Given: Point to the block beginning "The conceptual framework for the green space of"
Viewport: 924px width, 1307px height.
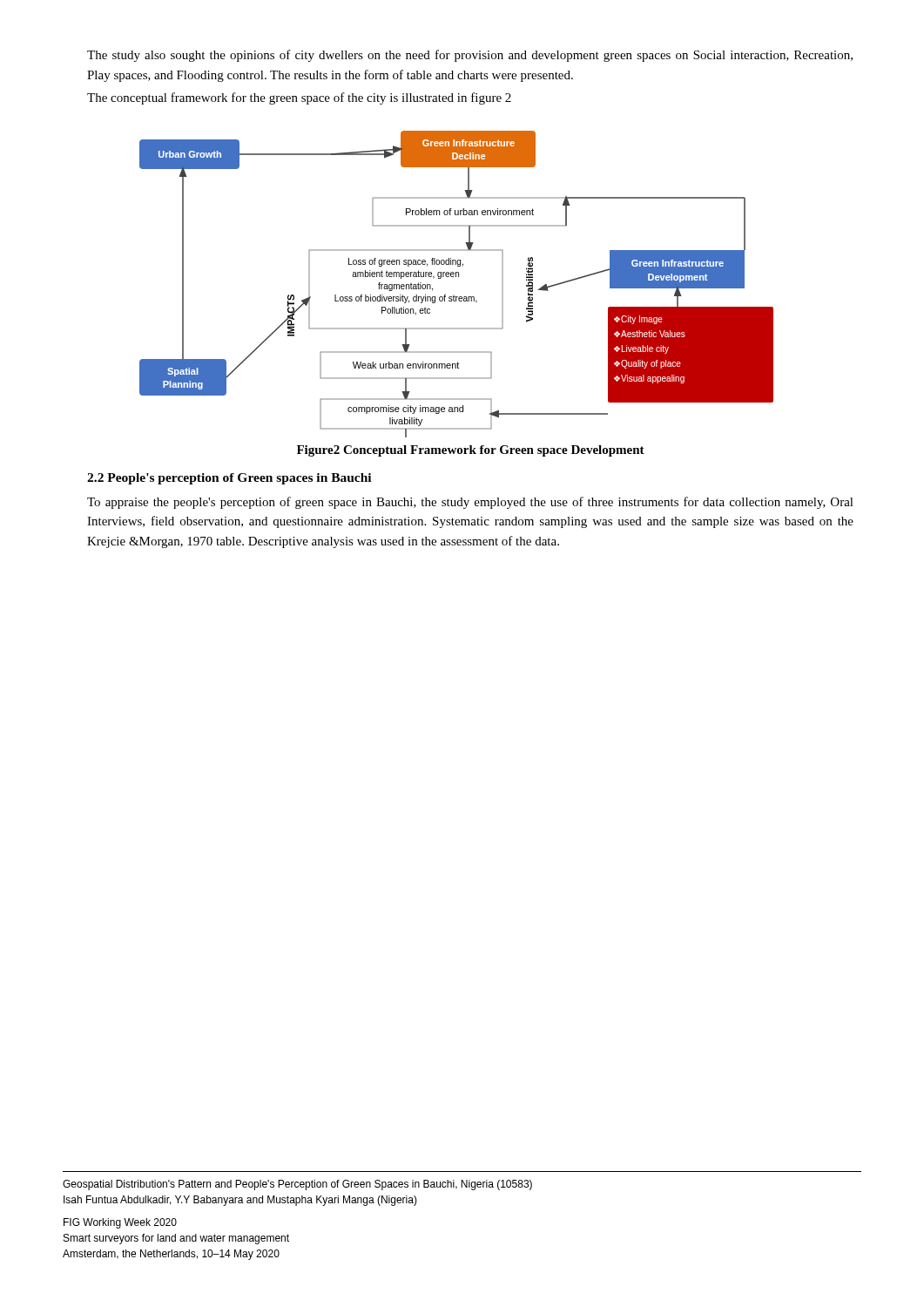Looking at the screenshot, I should click(299, 98).
